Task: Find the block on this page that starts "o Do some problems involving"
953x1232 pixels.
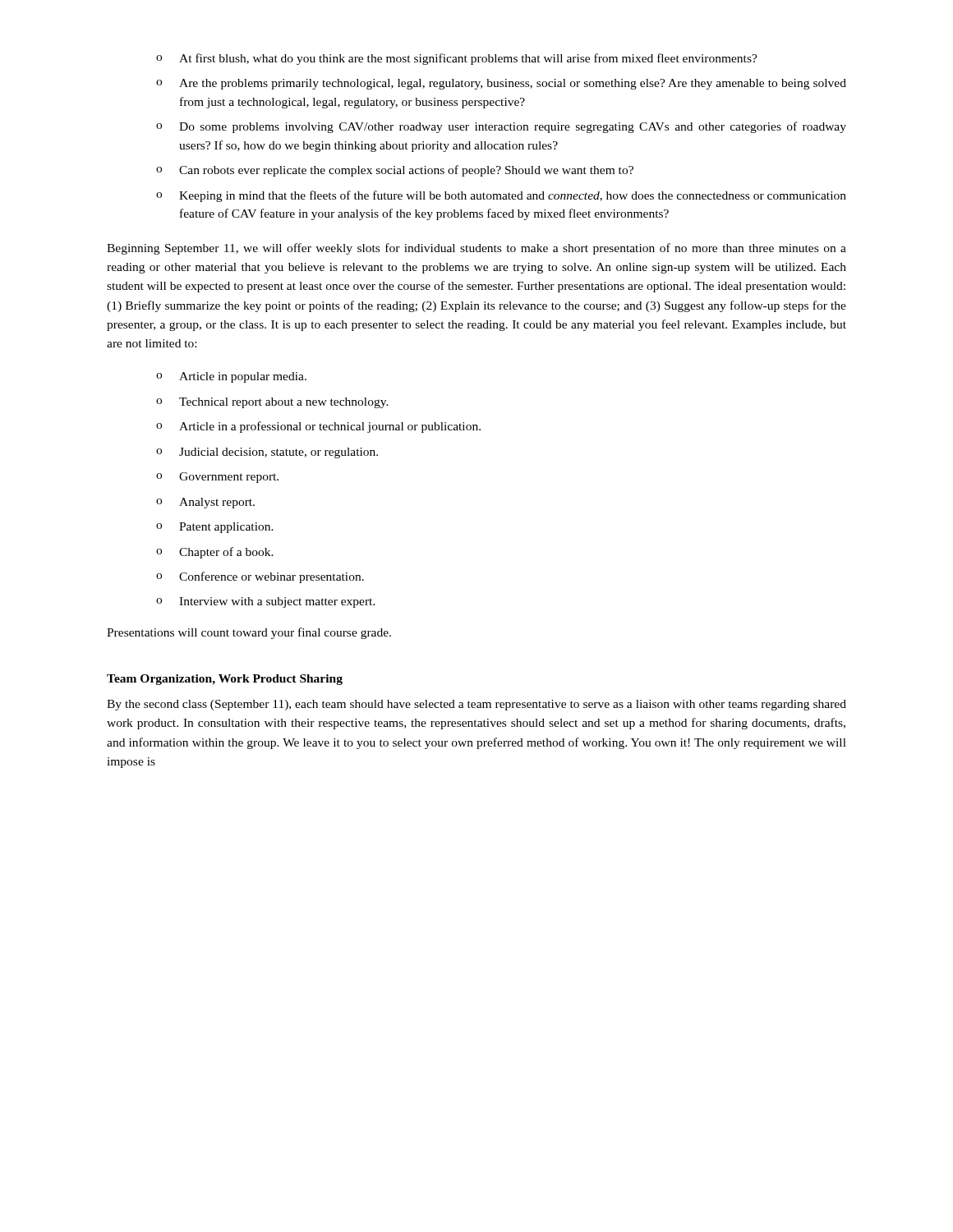Action: coord(501,136)
